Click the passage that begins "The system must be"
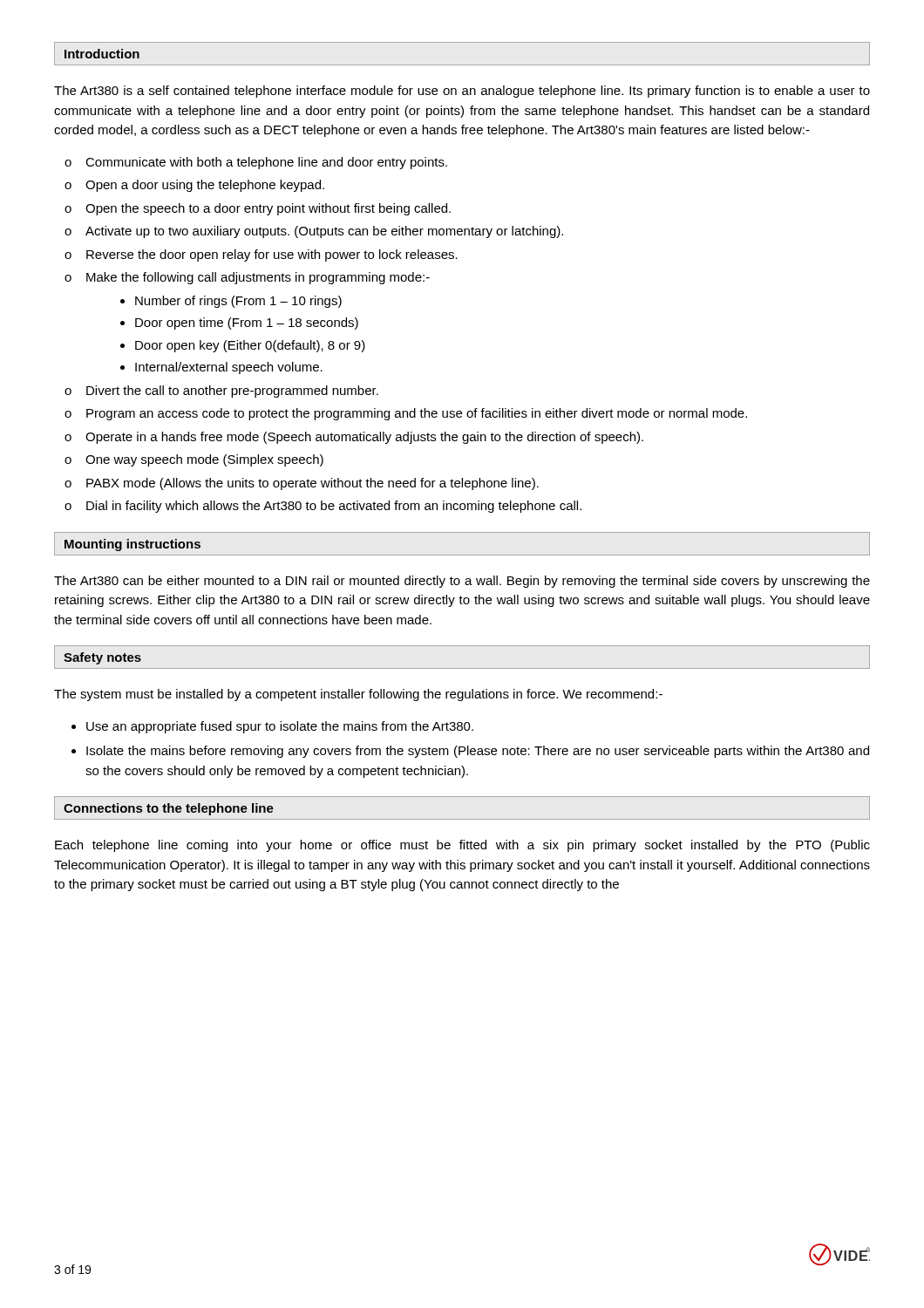 tap(358, 694)
